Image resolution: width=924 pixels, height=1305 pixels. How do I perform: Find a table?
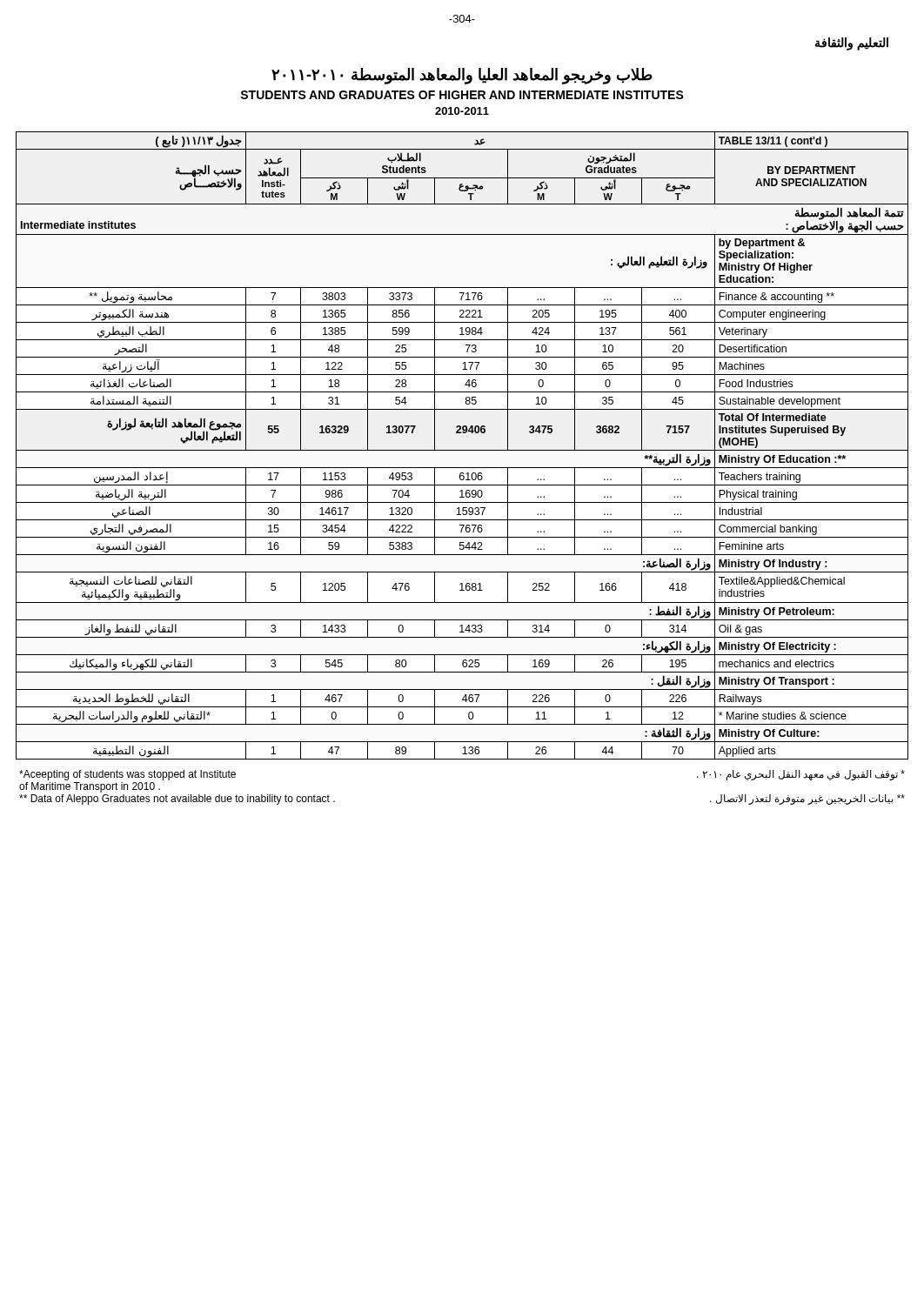click(x=462, y=445)
